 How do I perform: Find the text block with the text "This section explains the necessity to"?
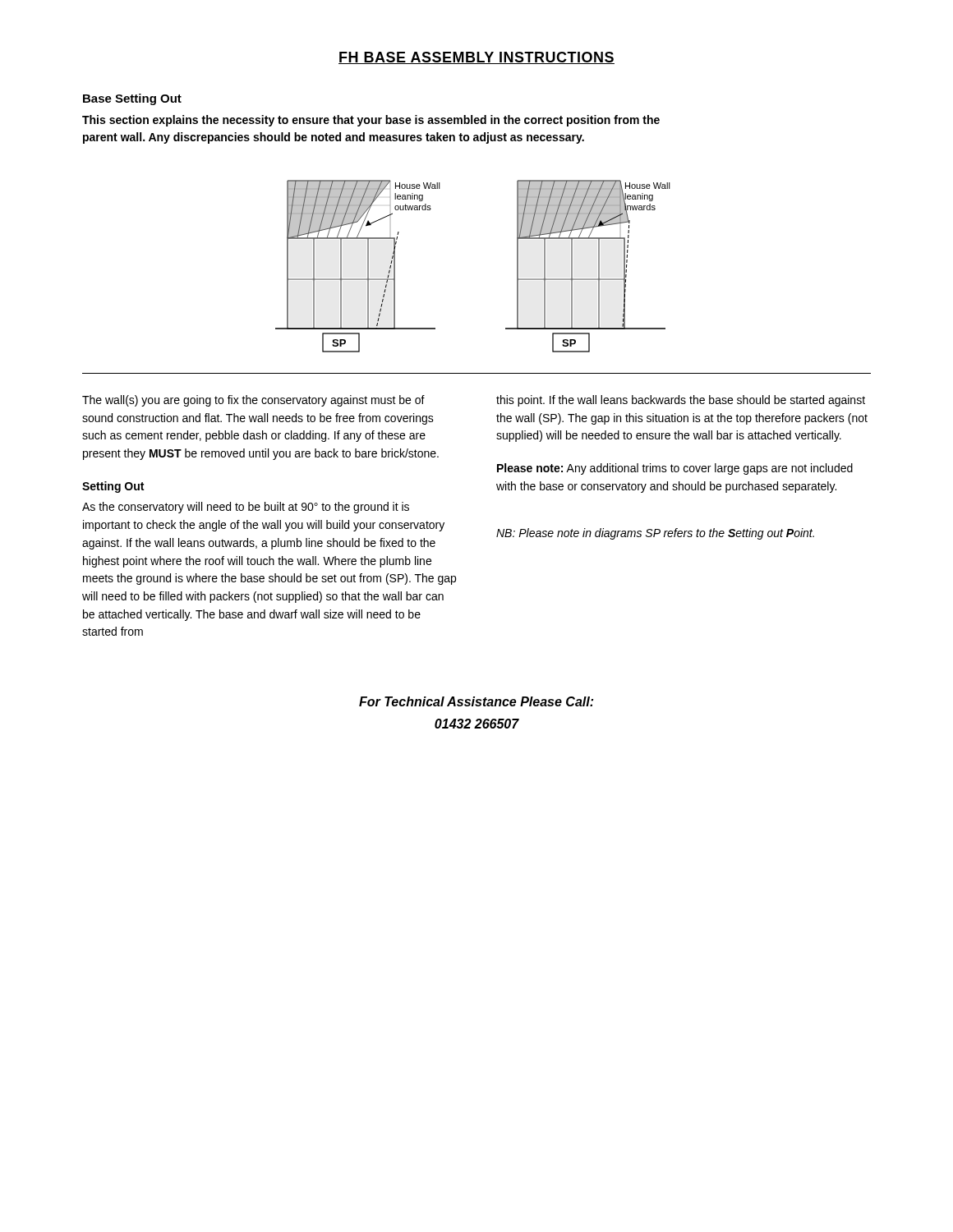371,129
